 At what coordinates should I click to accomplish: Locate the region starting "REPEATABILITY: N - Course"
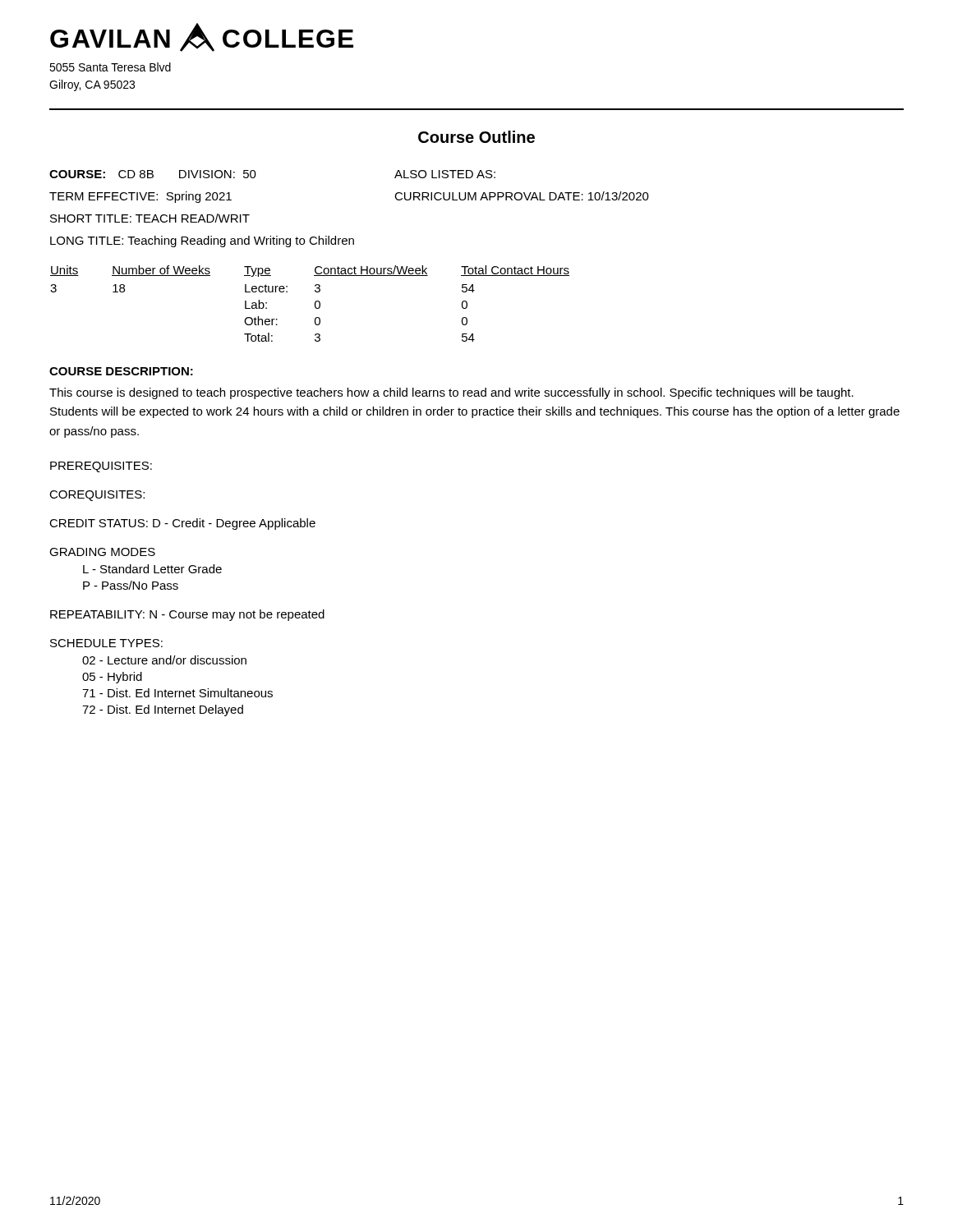(187, 614)
